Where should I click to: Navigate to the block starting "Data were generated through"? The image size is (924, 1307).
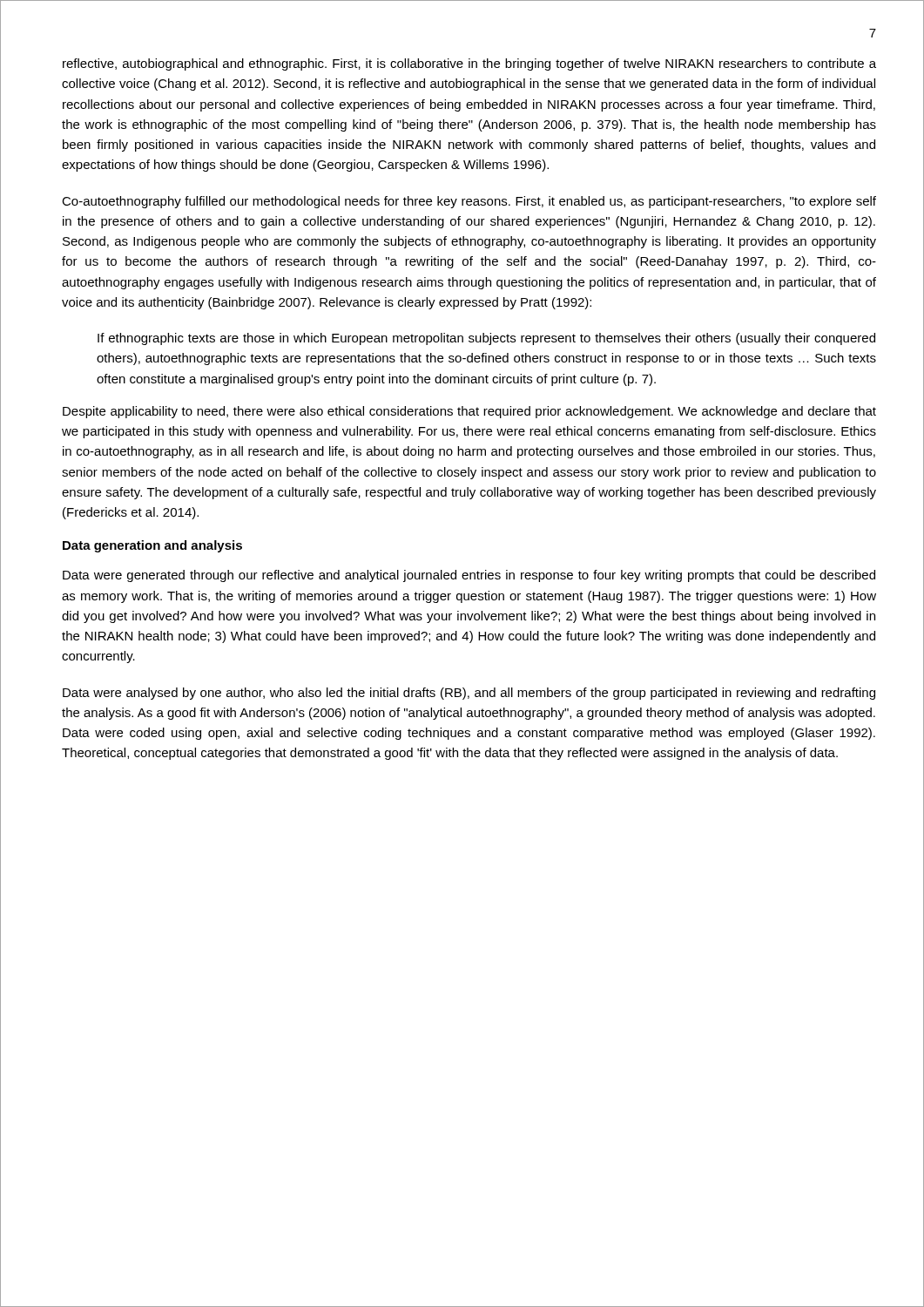(469, 615)
